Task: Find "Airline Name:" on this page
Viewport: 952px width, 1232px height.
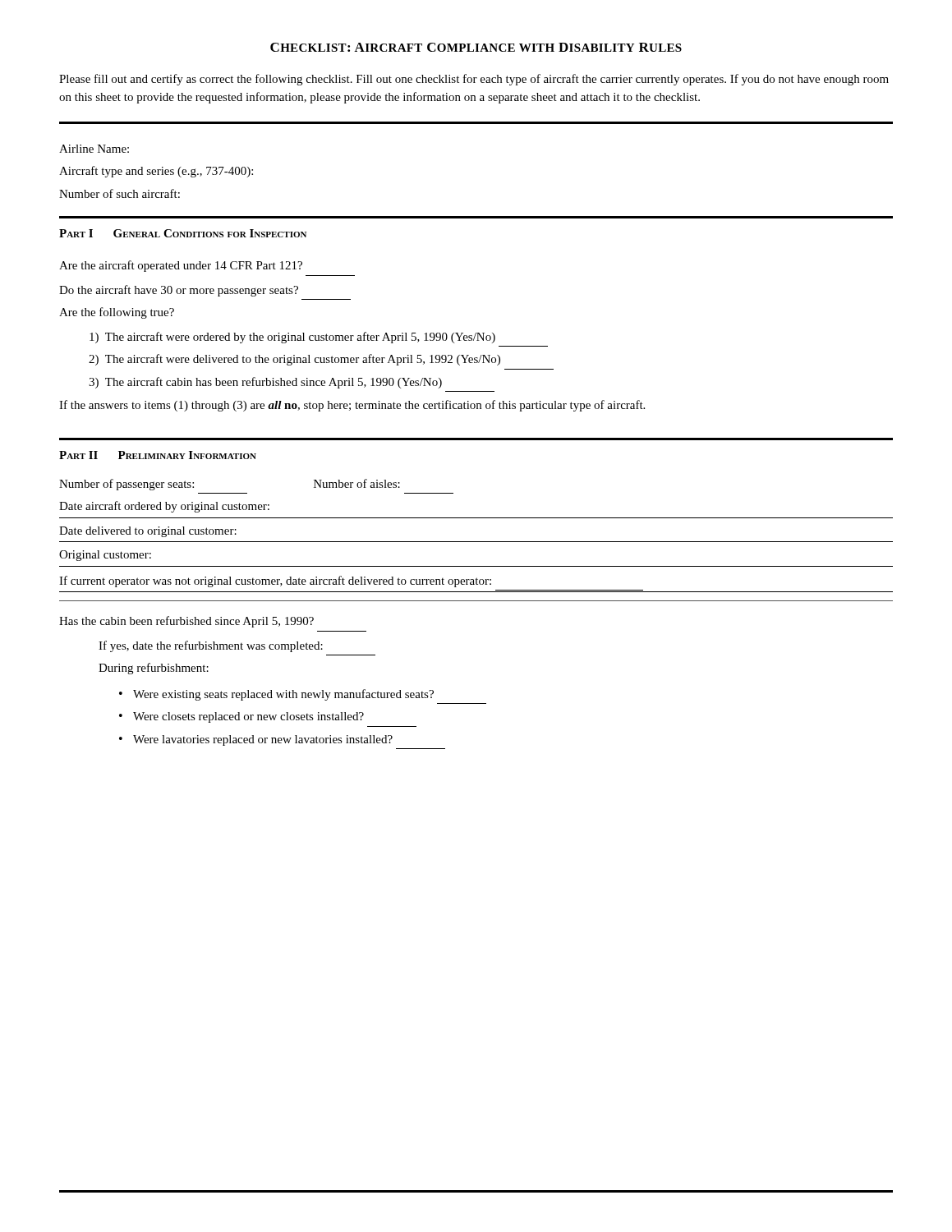Action: pyautogui.click(x=95, y=148)
